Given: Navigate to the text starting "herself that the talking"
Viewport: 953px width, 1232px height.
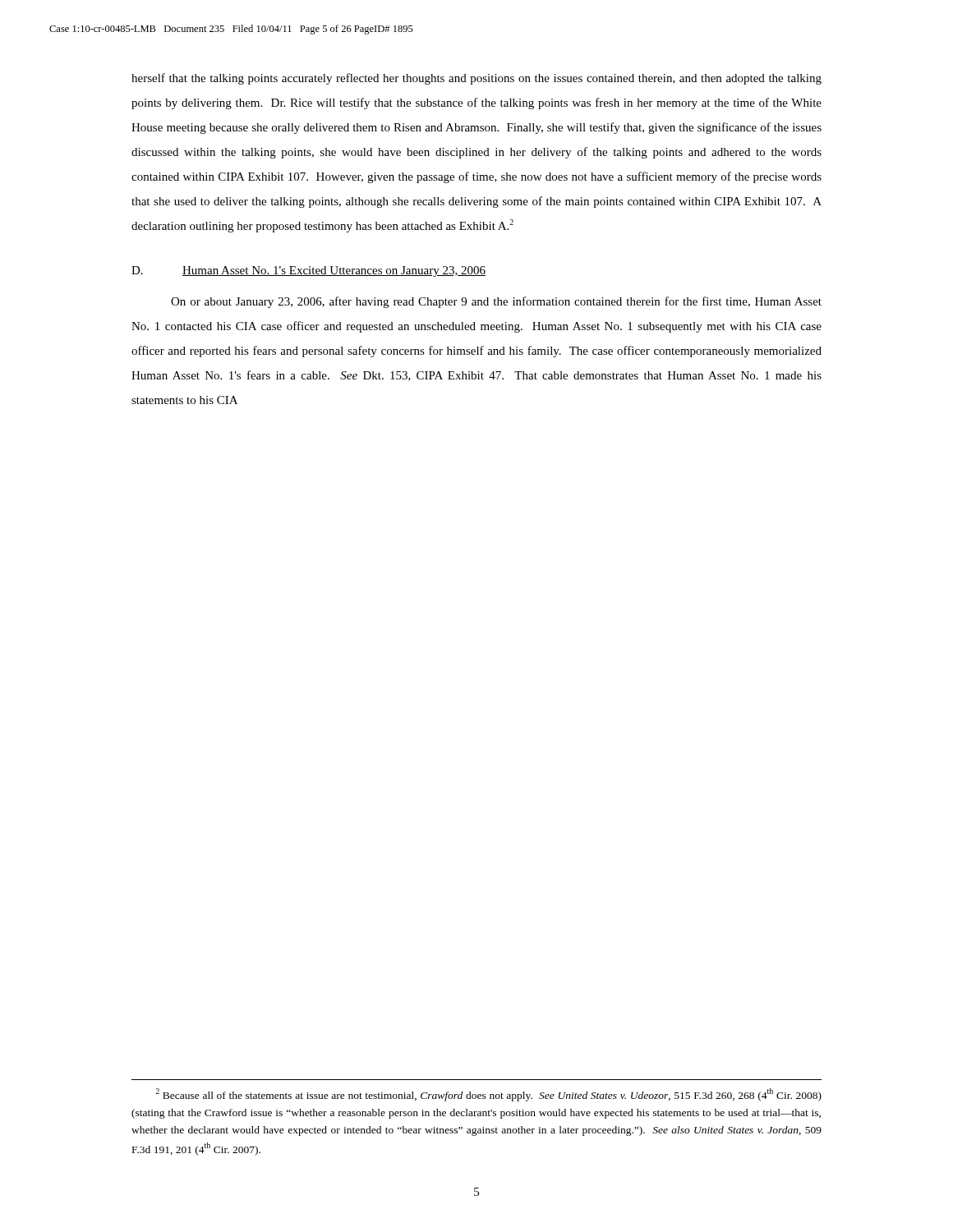Looking at the screenshot, I should 476,152.
